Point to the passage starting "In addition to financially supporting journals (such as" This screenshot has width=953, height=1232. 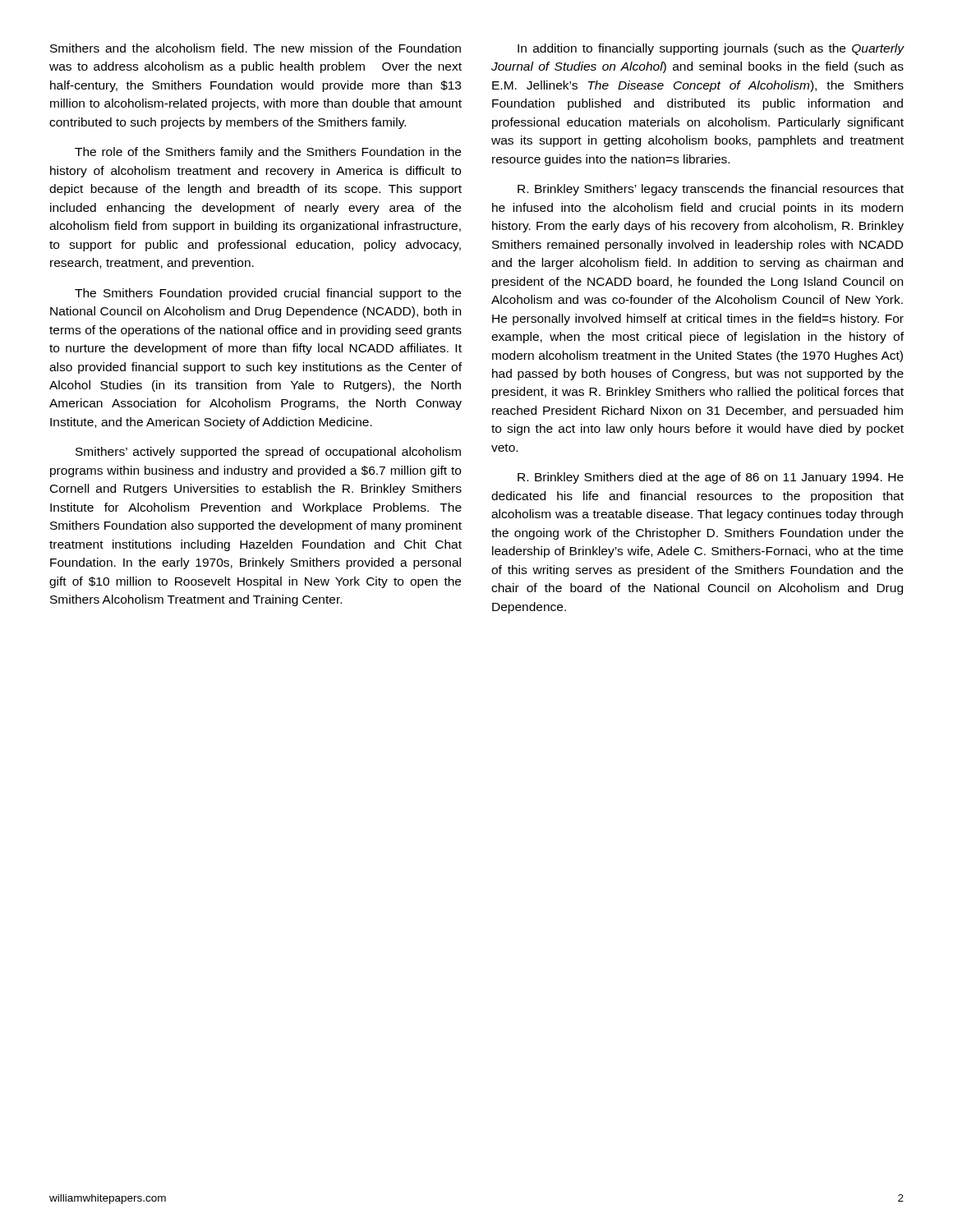[x=698, y=328]
